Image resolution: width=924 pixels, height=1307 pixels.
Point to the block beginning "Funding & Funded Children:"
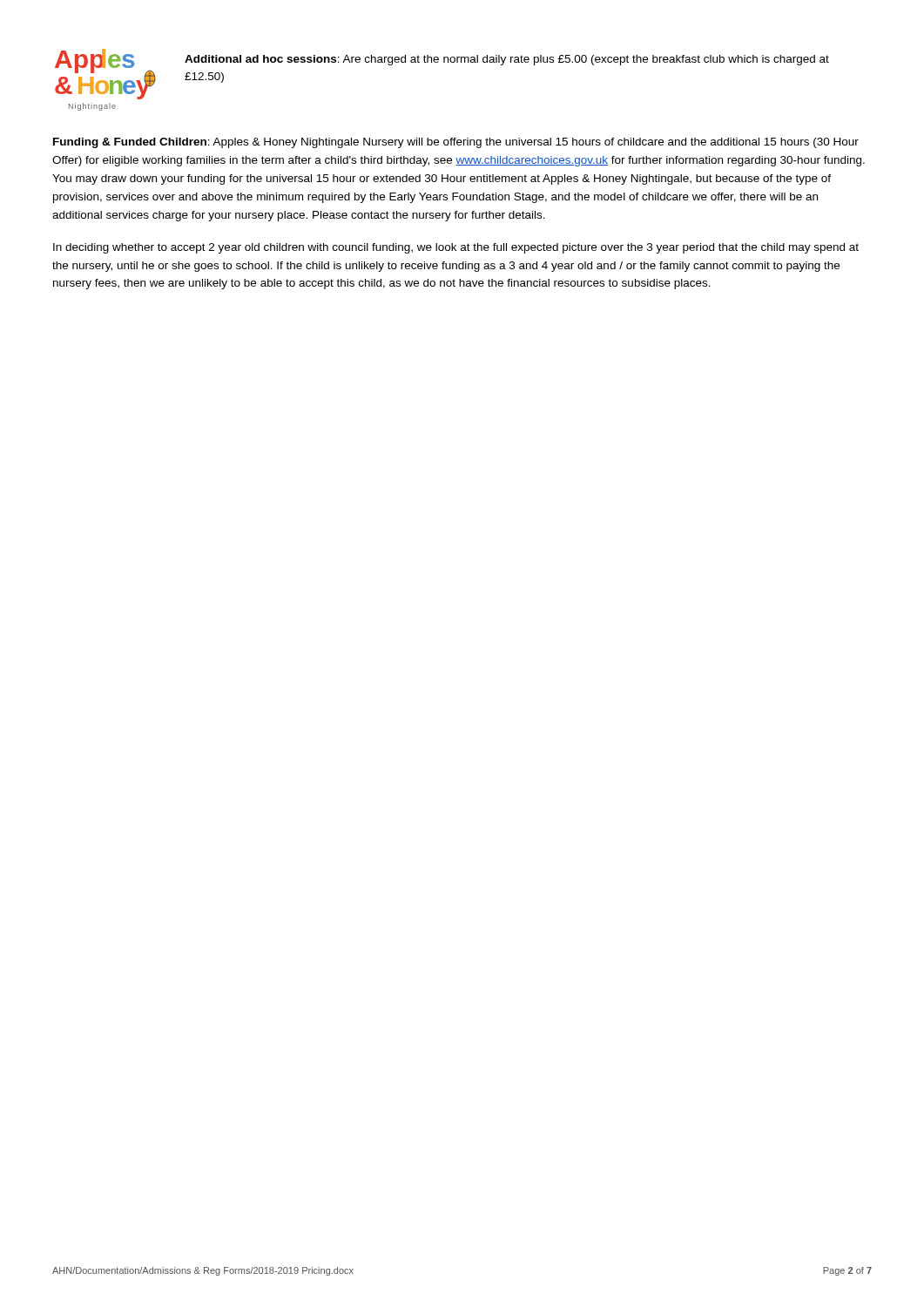click(x=459, y=178)
